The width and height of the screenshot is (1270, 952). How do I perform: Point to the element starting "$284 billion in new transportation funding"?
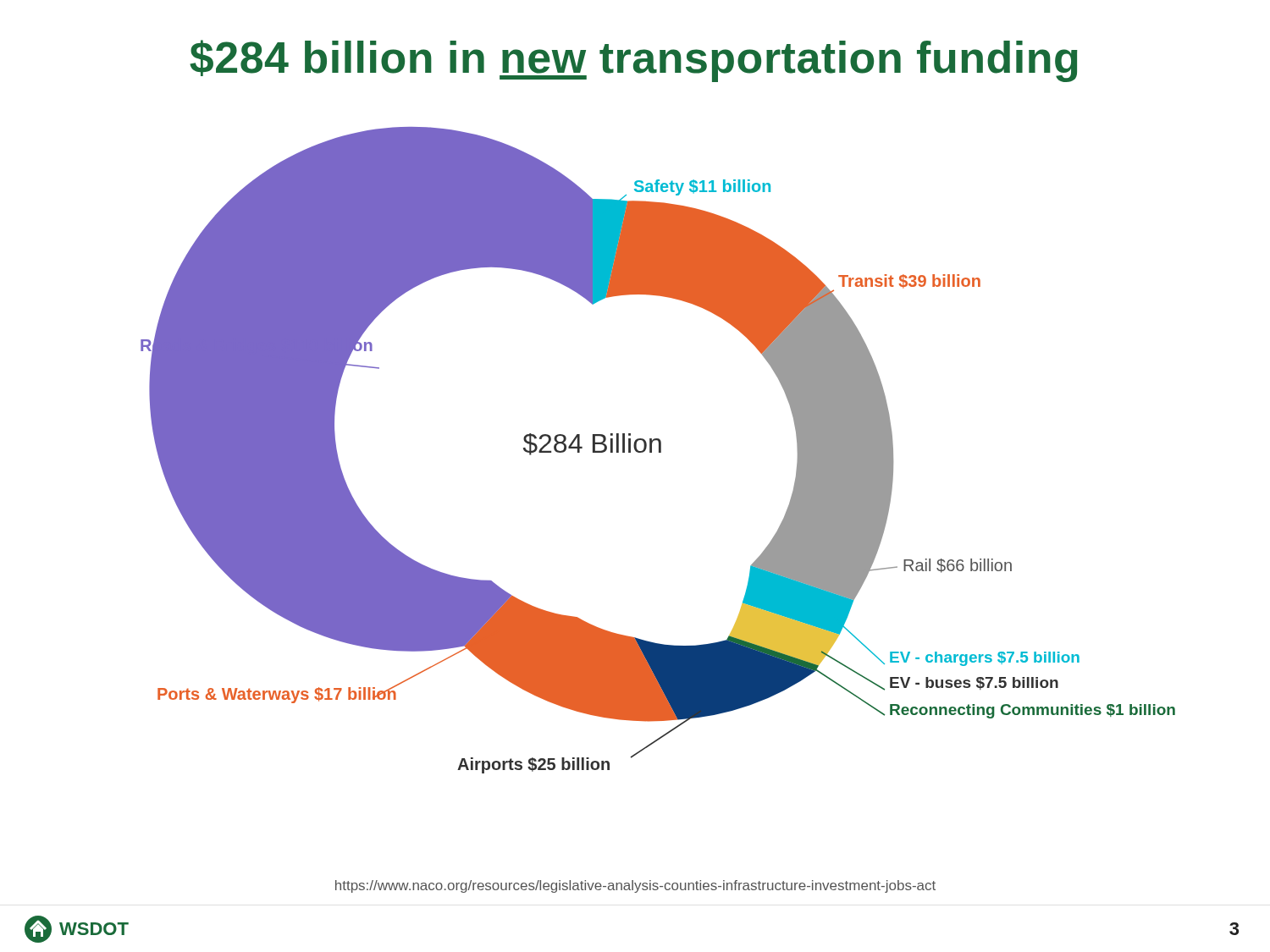635,58
